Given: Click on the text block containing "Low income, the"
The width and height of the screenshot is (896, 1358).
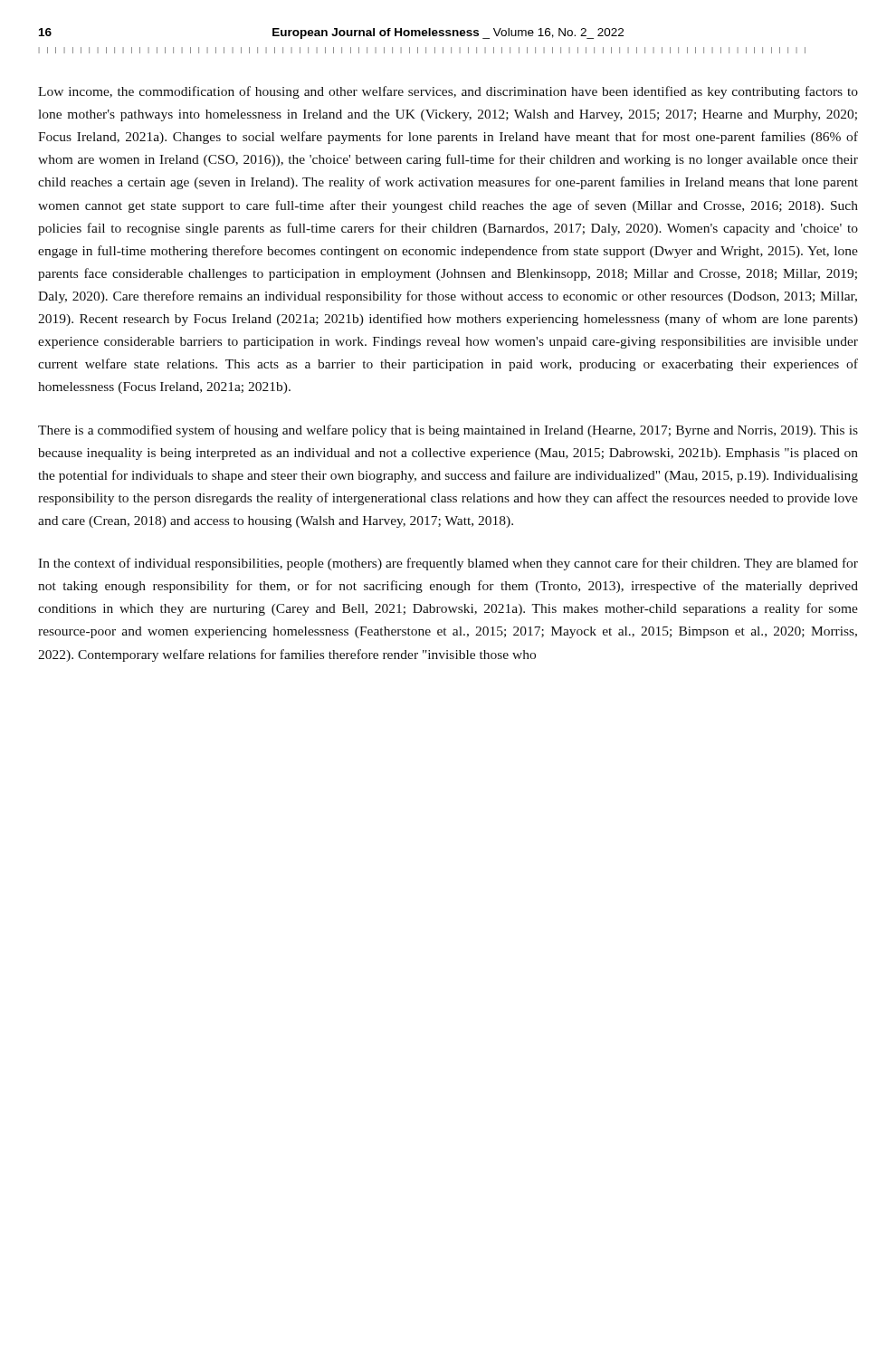Looking at the screenshot, I should click(448, 239).
